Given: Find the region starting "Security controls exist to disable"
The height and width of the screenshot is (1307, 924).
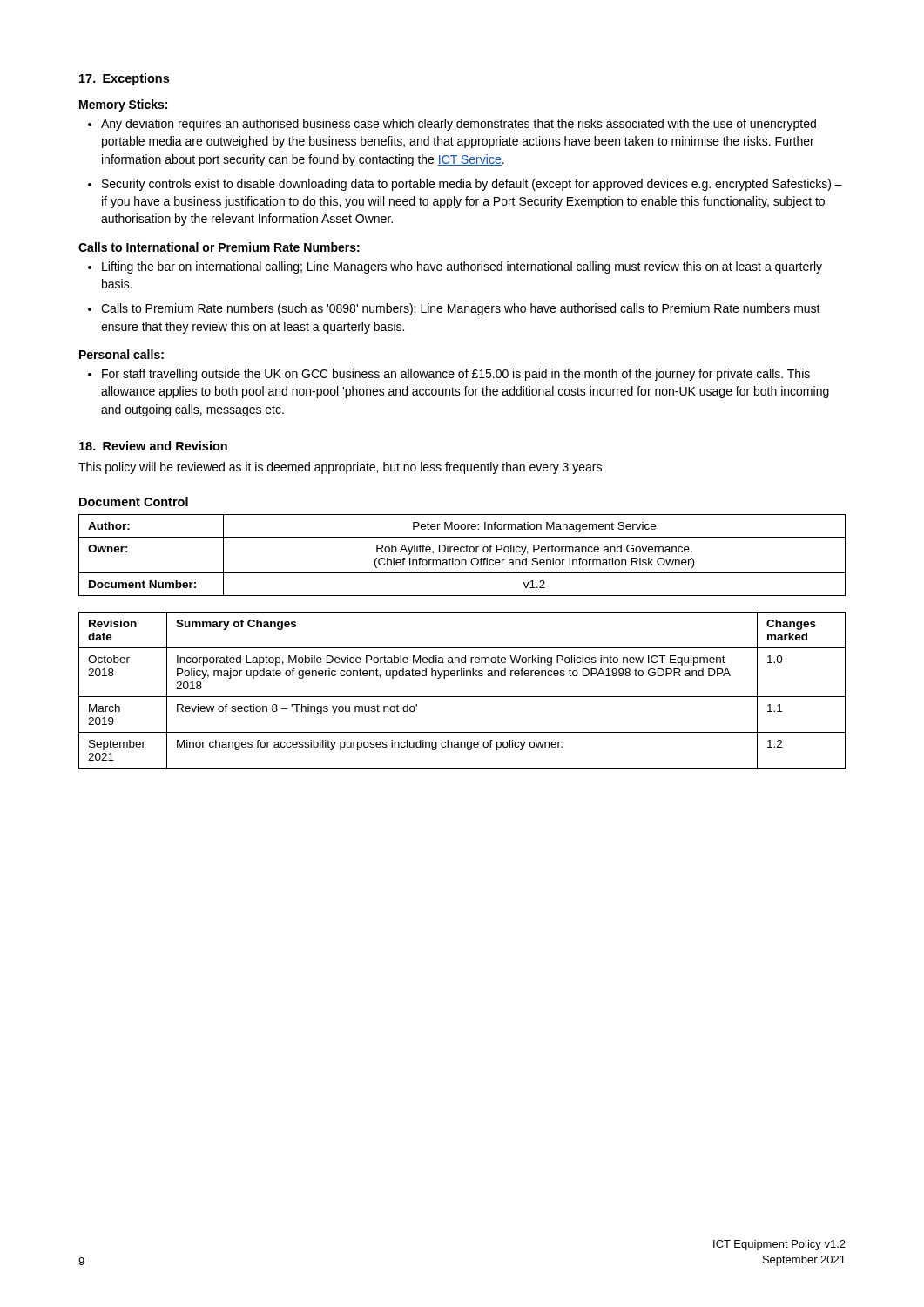Looking at the screenshot, I should point(471,201).
